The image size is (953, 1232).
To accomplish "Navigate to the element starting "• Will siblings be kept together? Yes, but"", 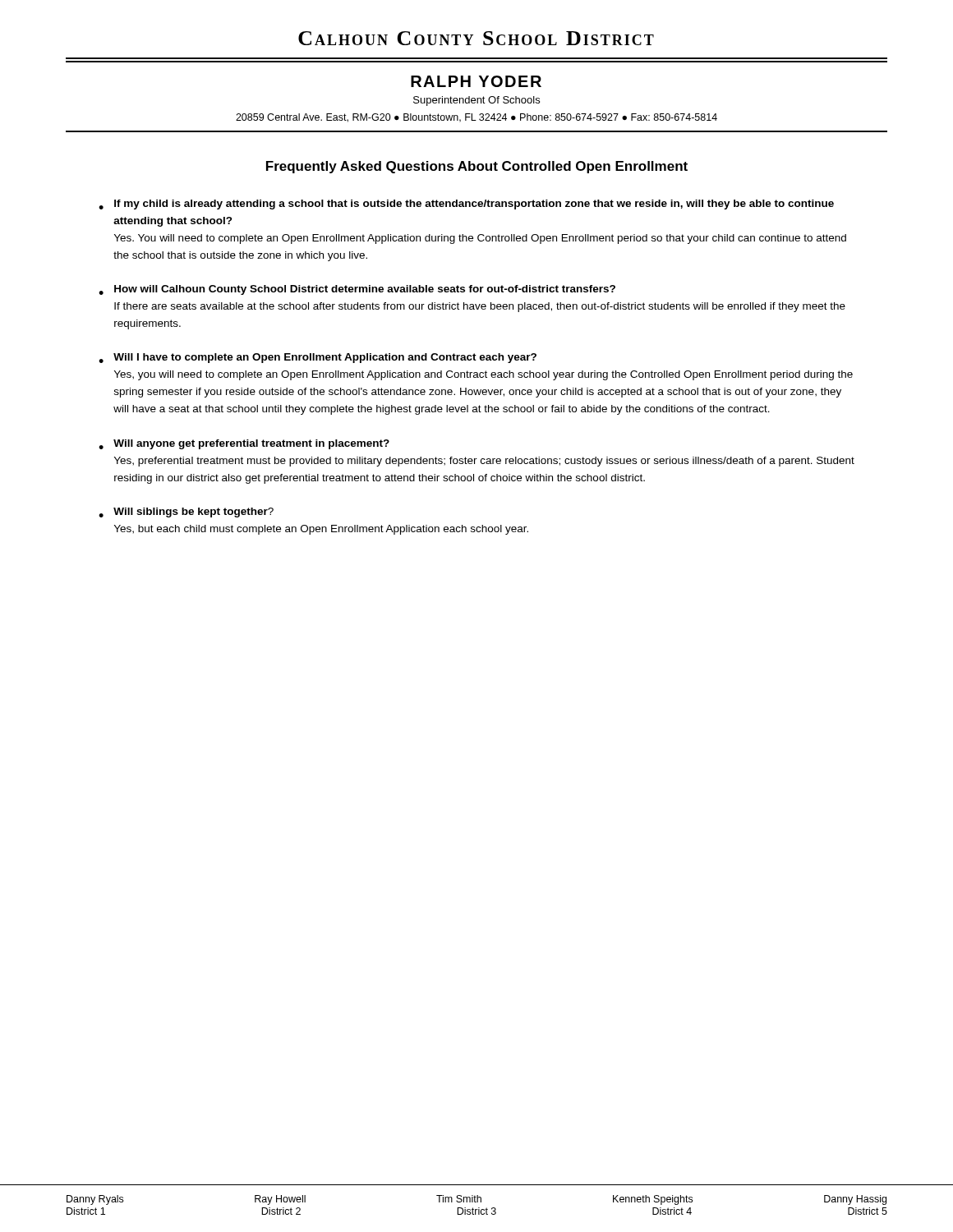I will point(314,520).
